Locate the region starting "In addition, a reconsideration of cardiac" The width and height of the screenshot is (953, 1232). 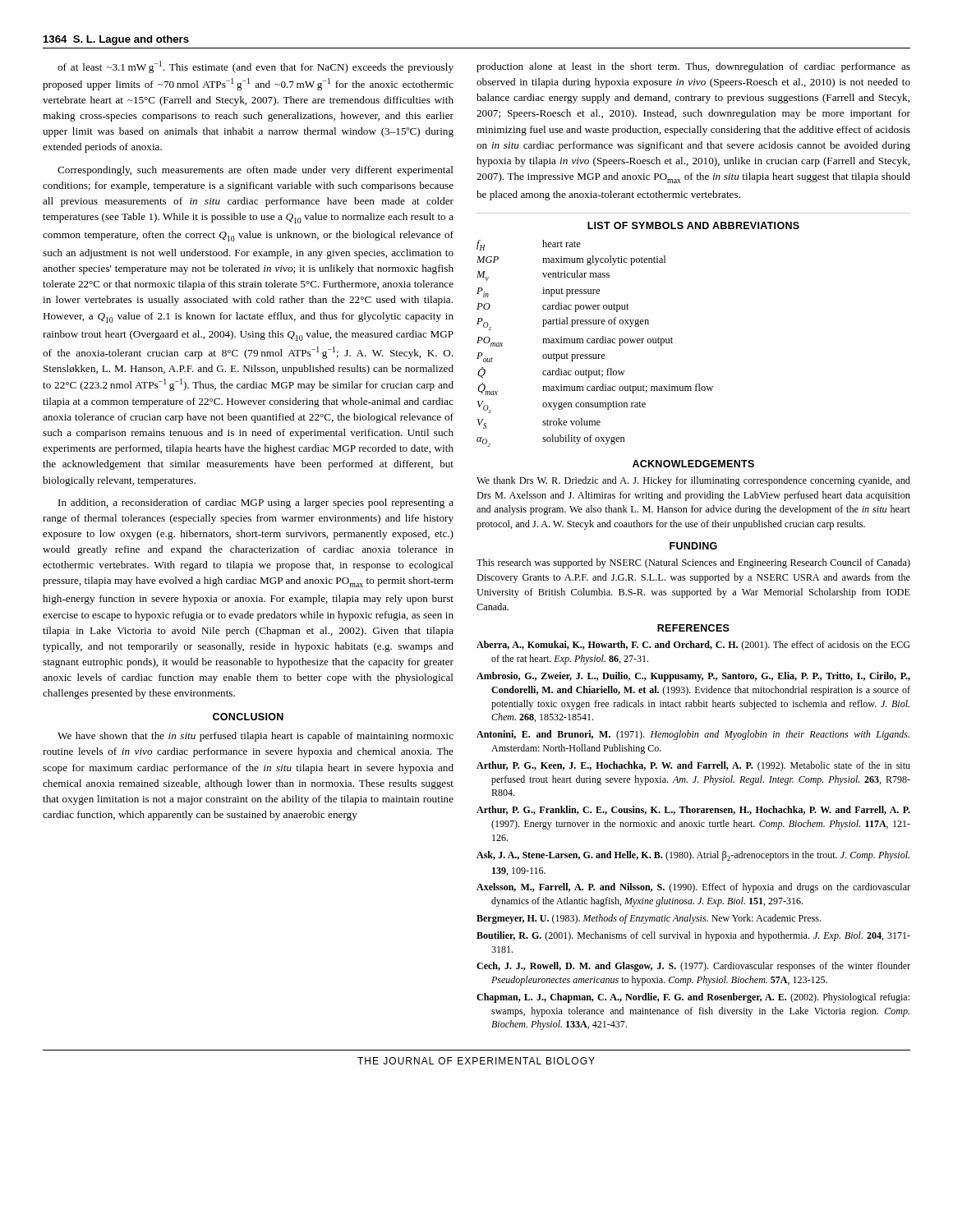point(248,598)
